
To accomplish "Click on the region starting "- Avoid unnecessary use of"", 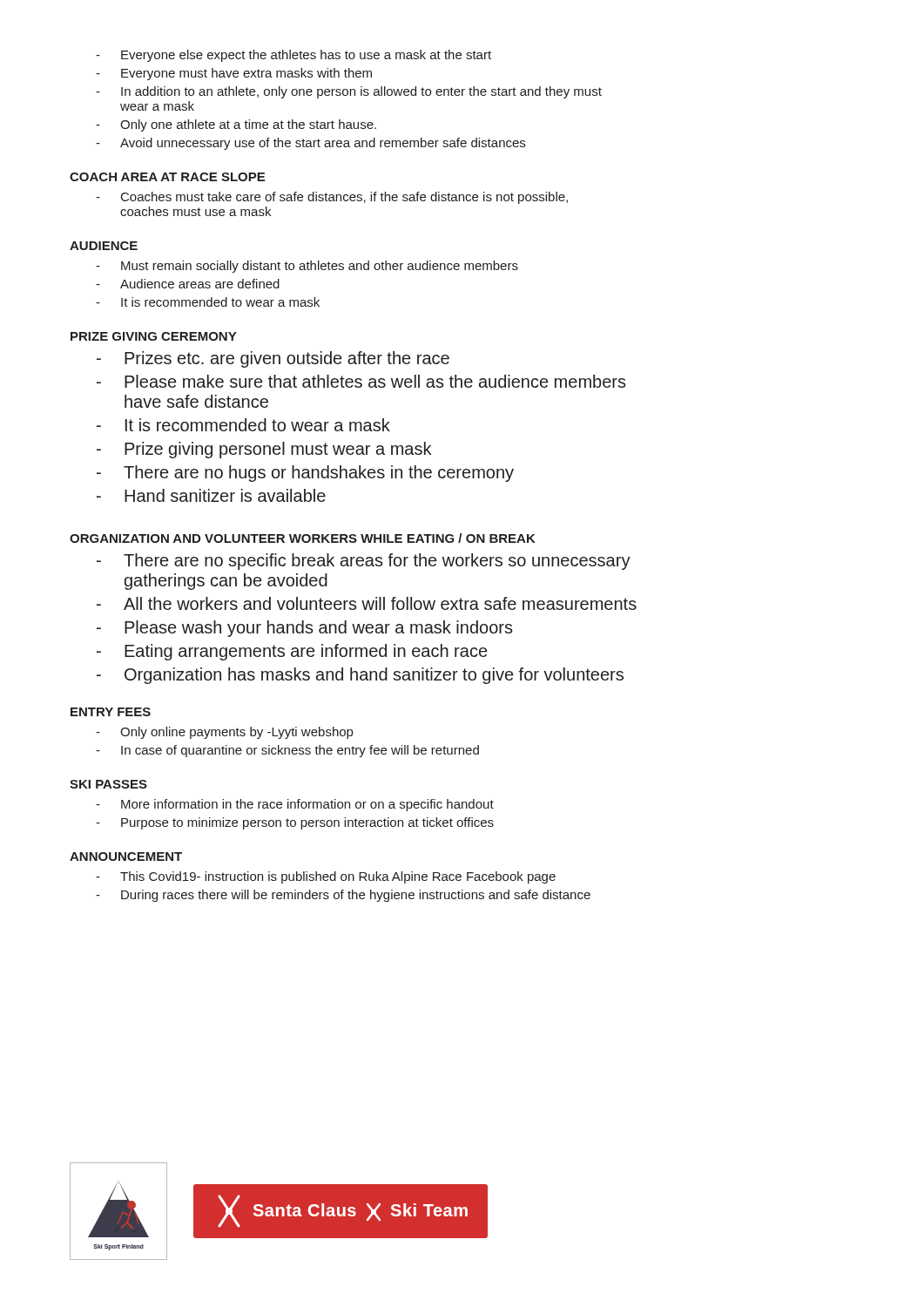I will (475, 142).
